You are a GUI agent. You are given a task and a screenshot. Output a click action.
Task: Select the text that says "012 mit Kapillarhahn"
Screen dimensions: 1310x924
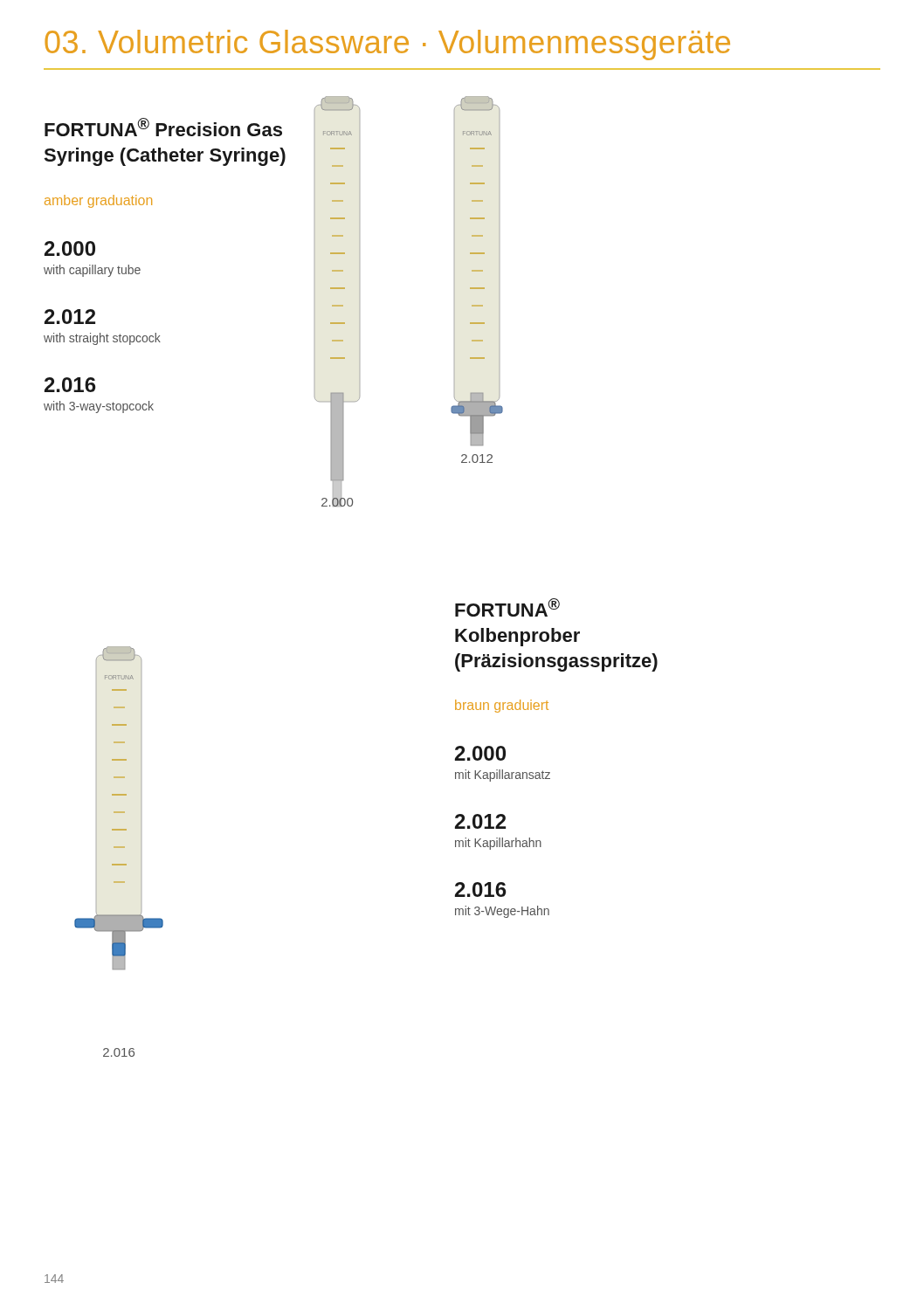point(480,821)
